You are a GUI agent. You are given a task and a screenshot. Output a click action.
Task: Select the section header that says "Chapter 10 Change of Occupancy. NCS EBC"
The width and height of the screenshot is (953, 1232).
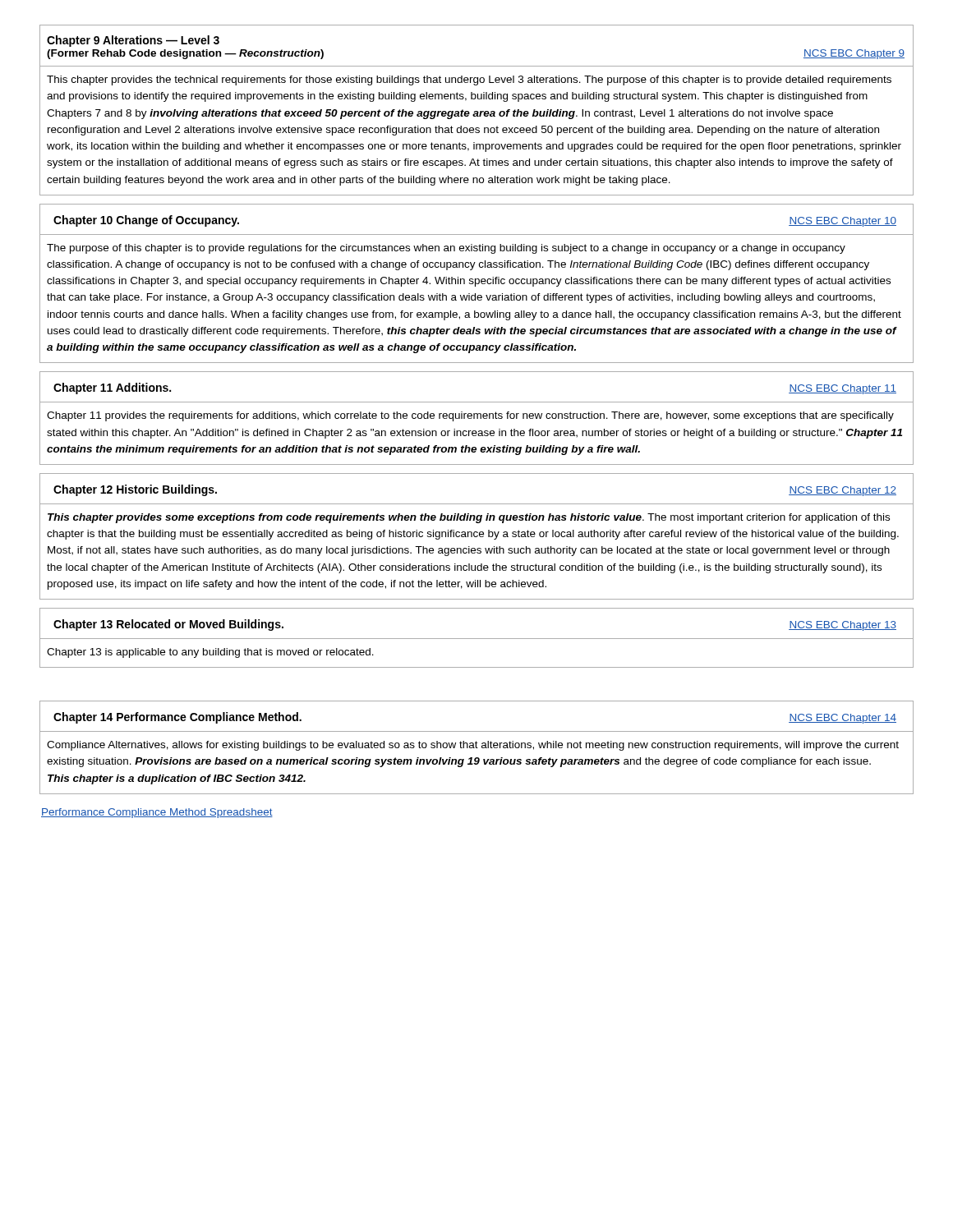tap(476, 283)
